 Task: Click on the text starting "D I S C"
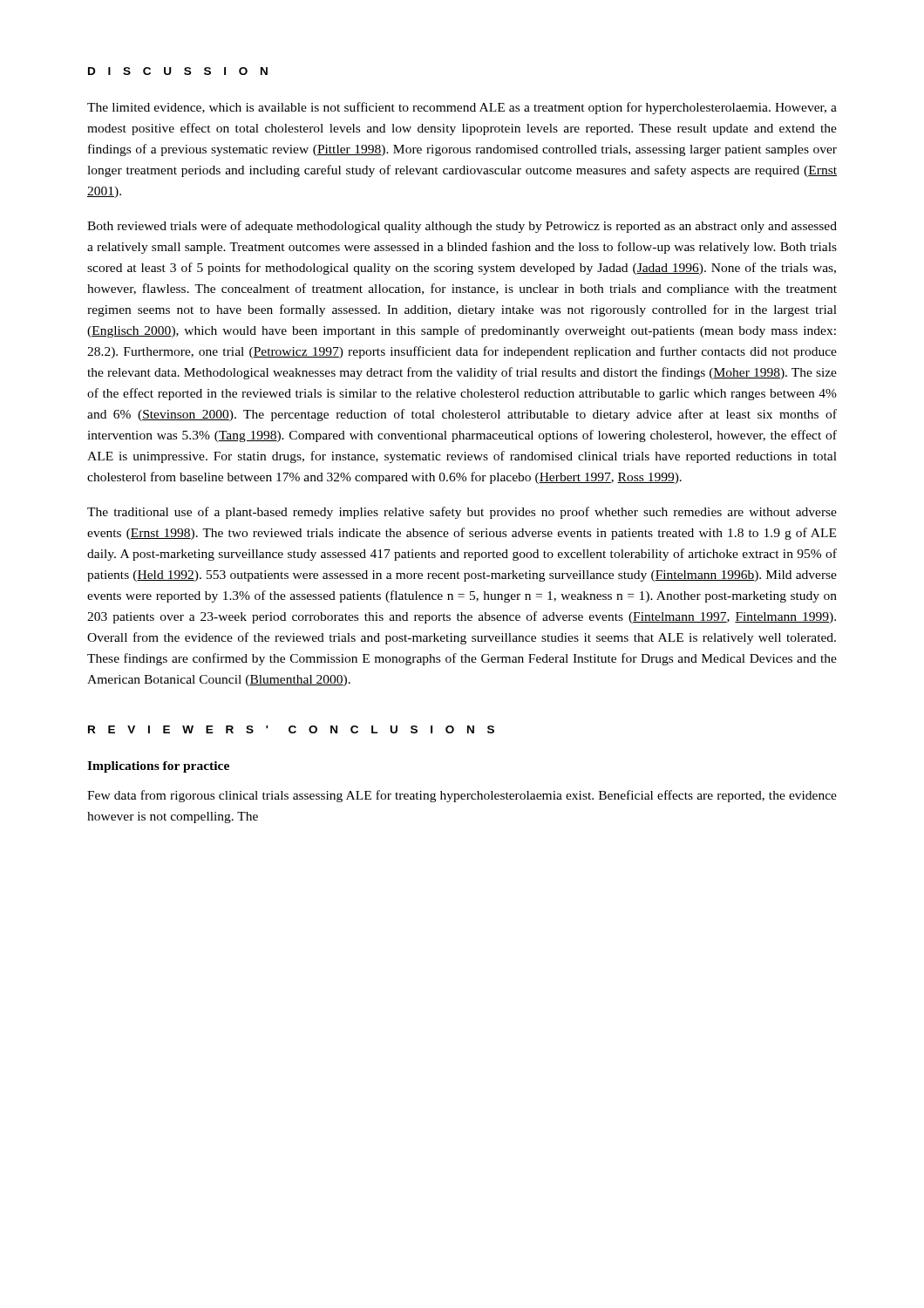[x=180, y=71]
